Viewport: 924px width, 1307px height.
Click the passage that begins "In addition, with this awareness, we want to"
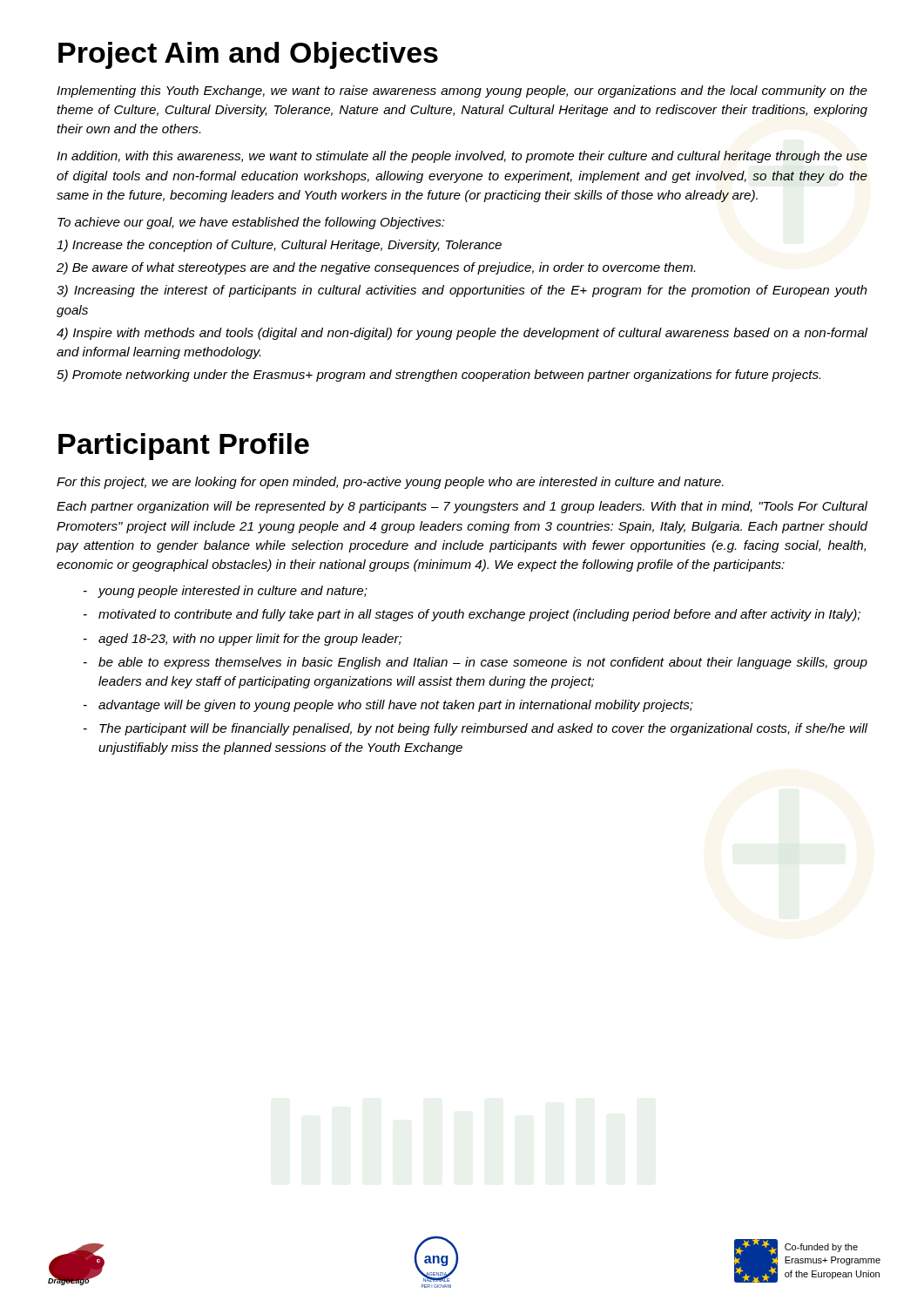pos(462,175)
